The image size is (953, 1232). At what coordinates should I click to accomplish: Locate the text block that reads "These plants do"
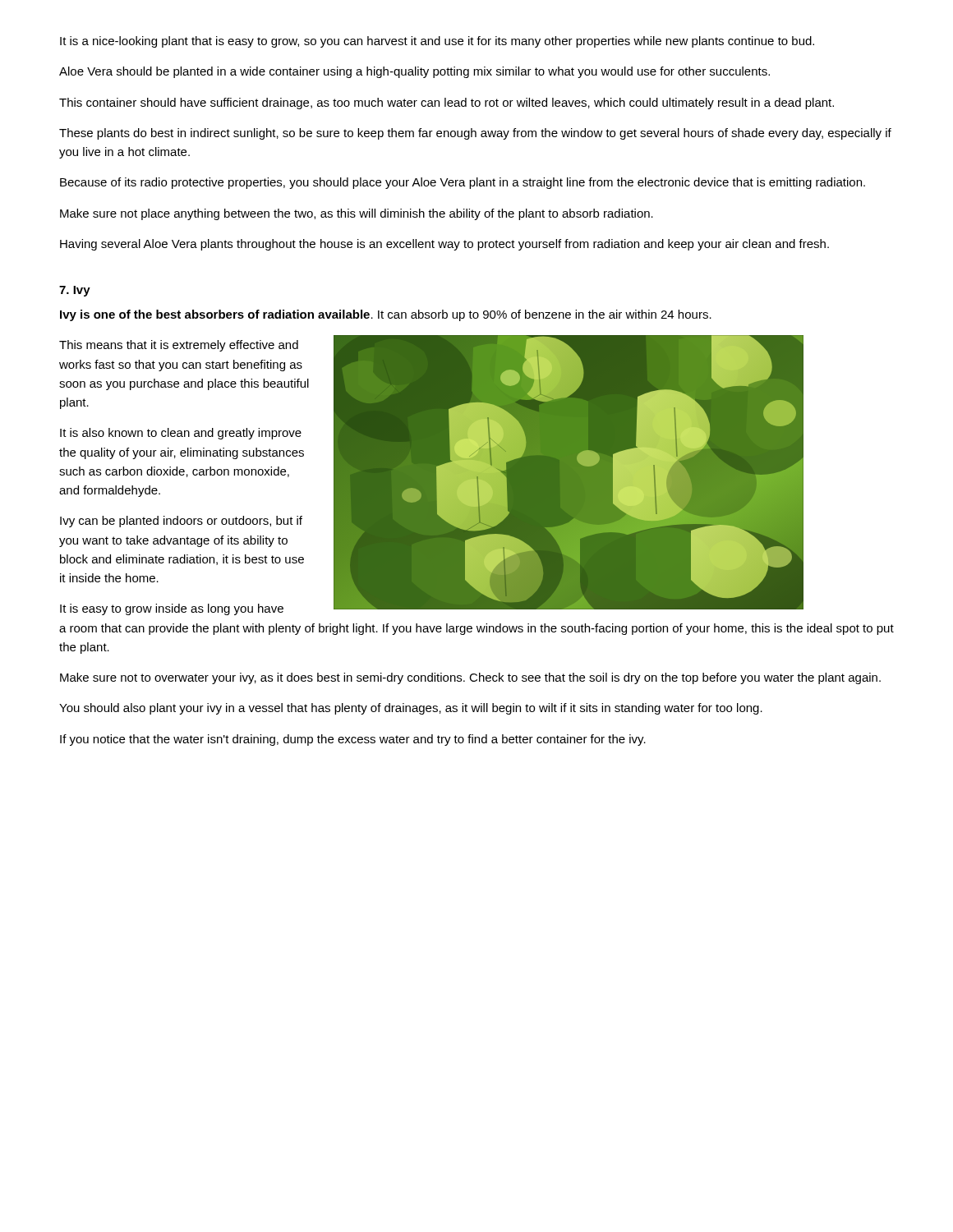[475, 142]
